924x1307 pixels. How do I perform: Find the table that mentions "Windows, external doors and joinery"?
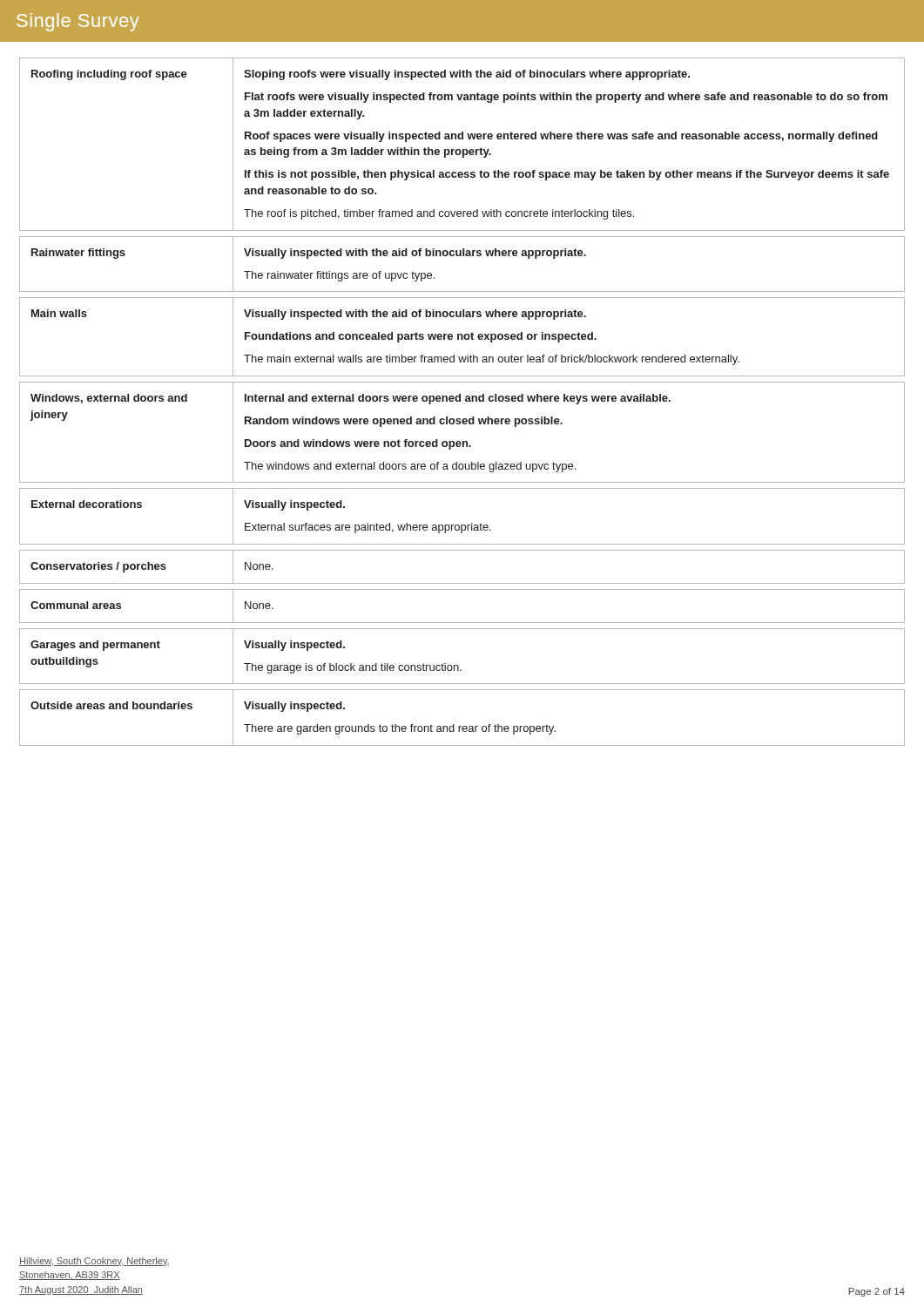point(462,432)
